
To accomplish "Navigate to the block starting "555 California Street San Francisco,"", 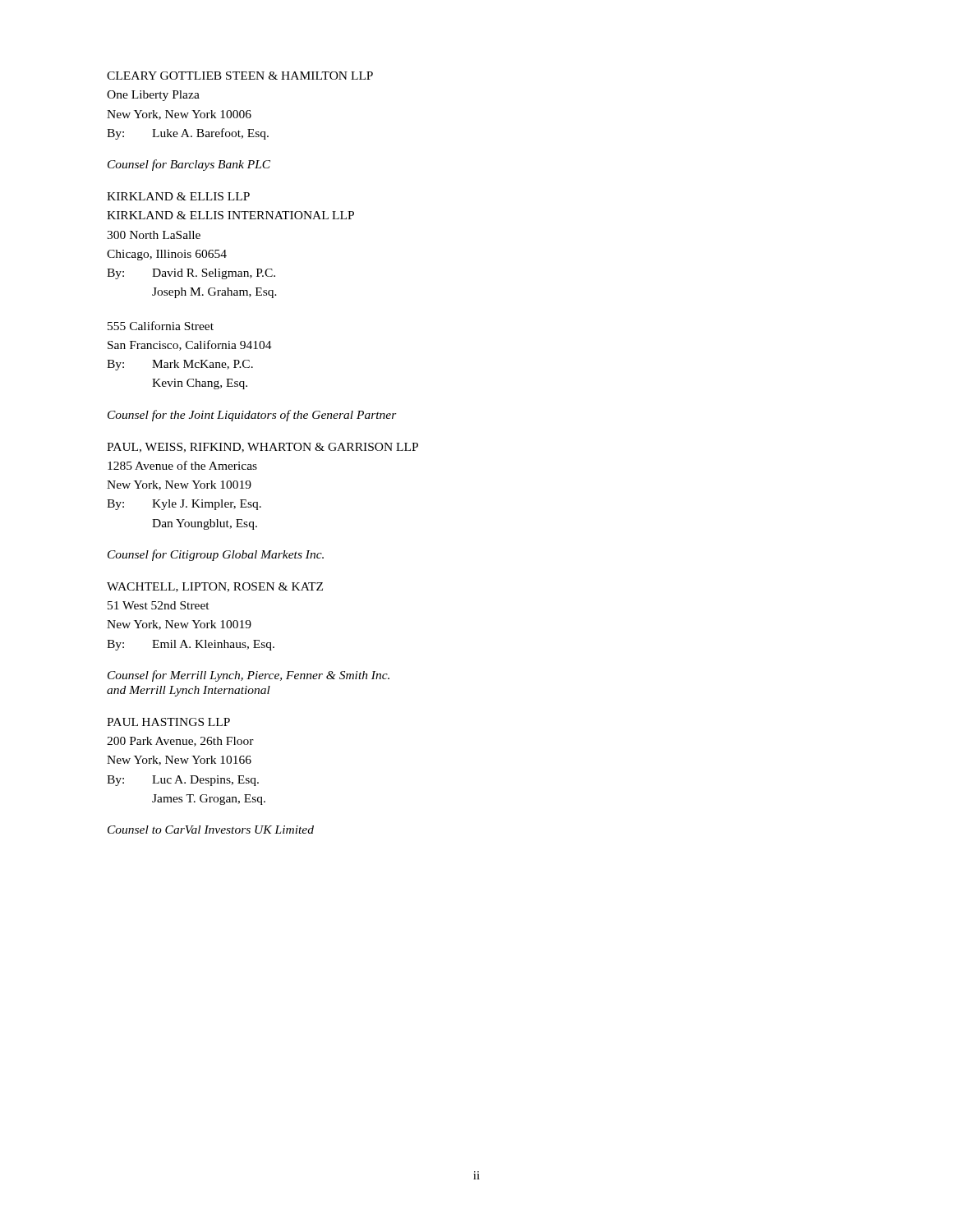I will pos(161,326).
